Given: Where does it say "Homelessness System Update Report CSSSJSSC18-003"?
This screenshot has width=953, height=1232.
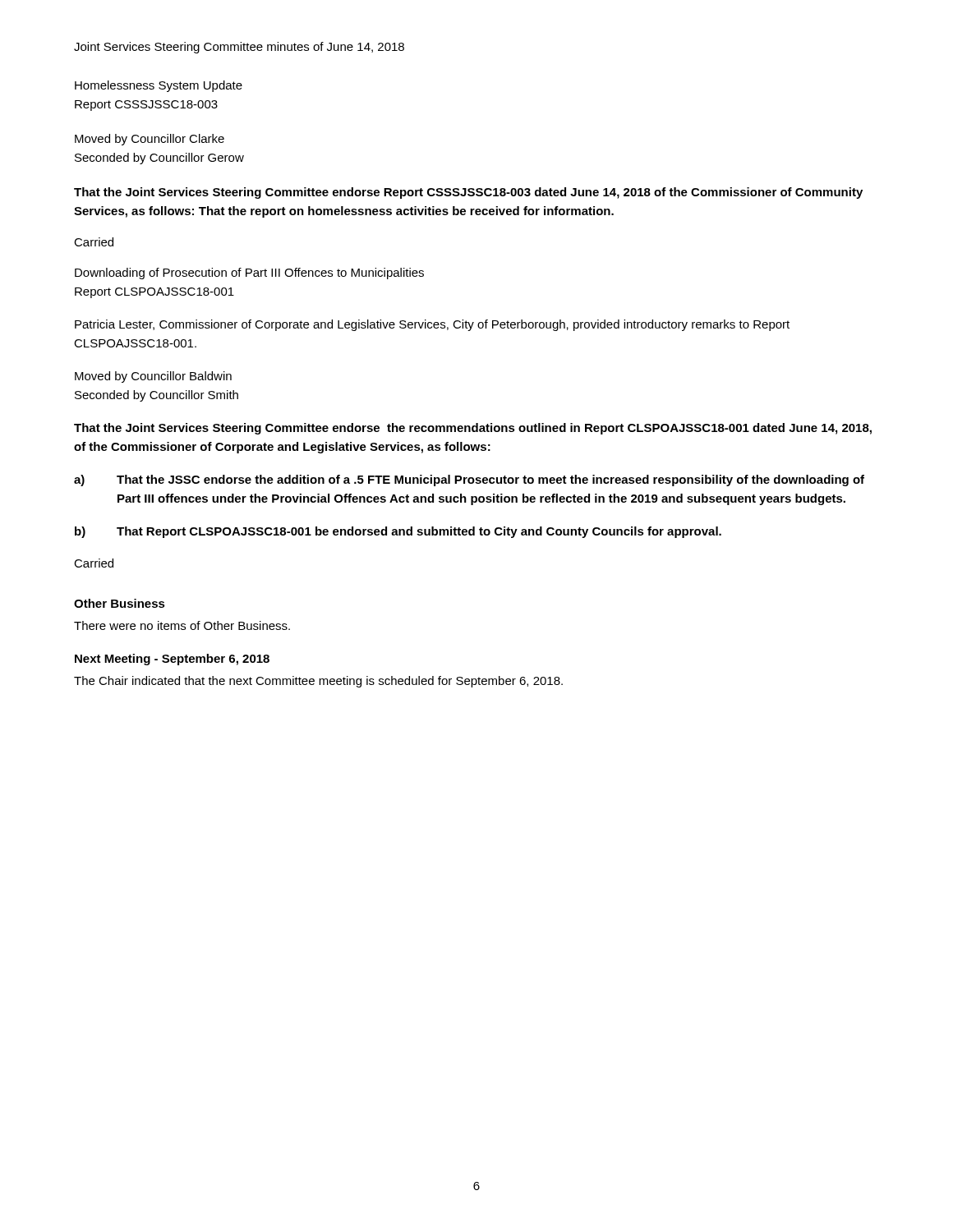Looking at the screenshot, I should point(158,94).
